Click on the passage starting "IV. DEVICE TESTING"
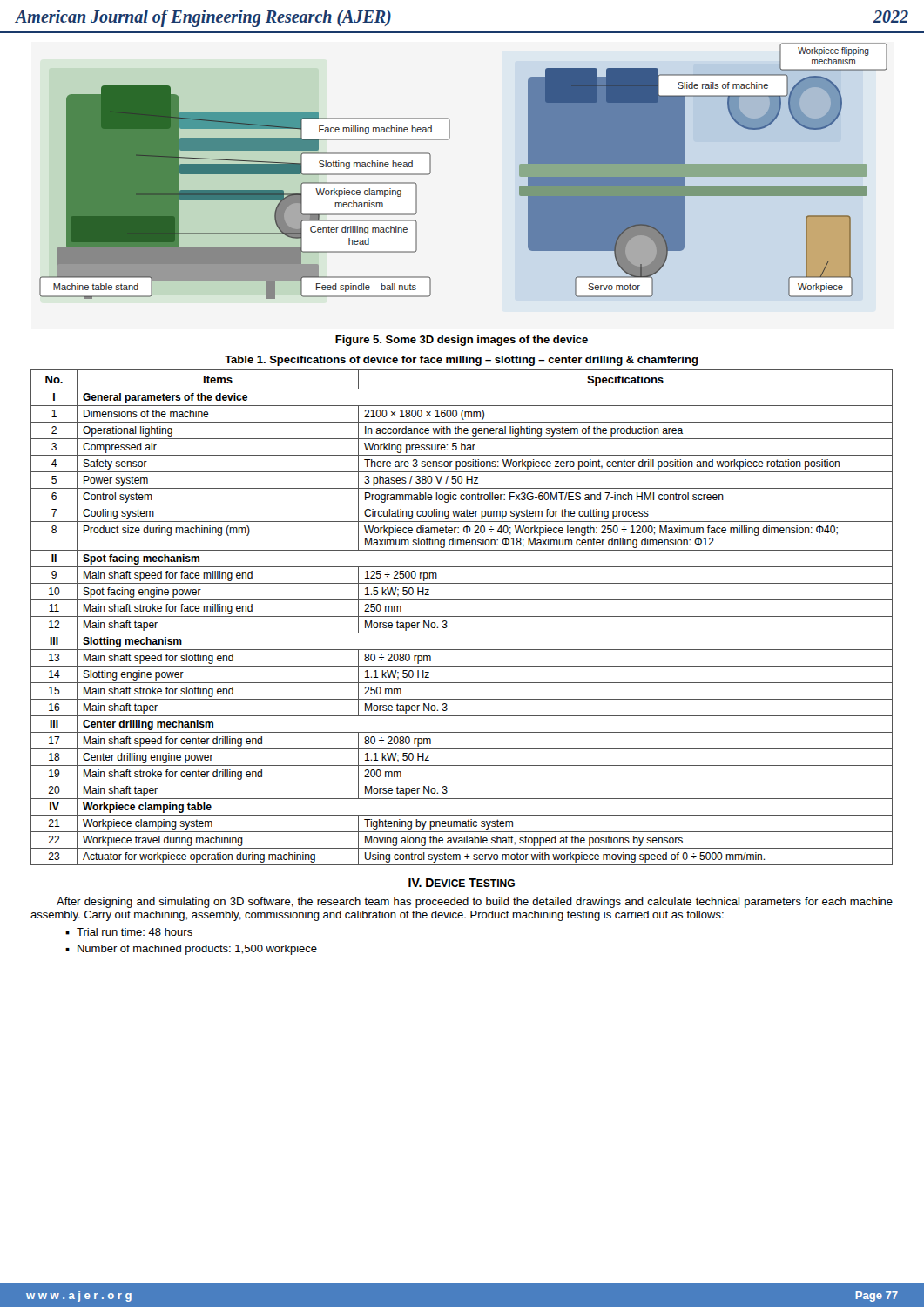 pos(462,883)
